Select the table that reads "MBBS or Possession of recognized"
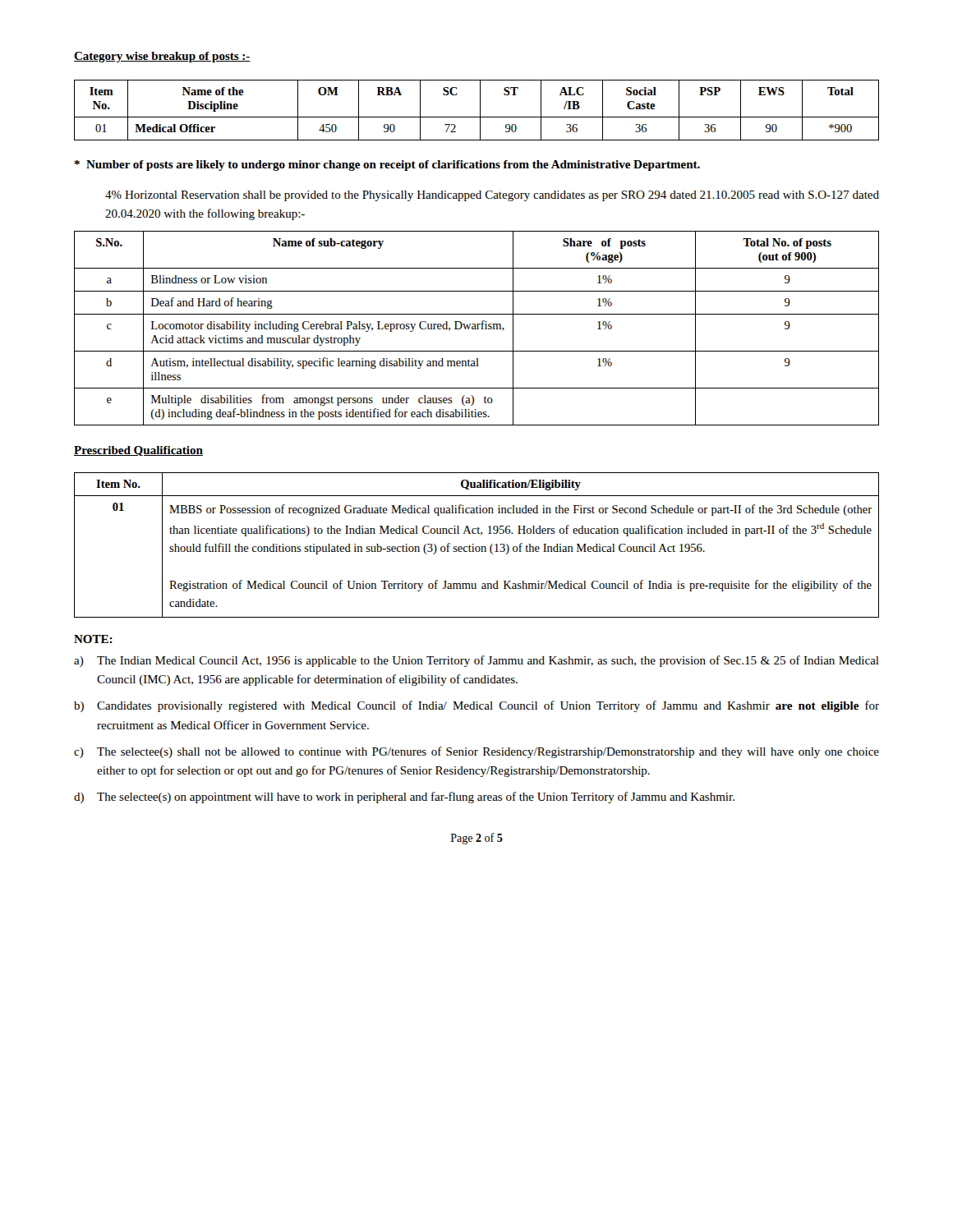This screenshot has width=953, height=1232. [x=476, y=545]
